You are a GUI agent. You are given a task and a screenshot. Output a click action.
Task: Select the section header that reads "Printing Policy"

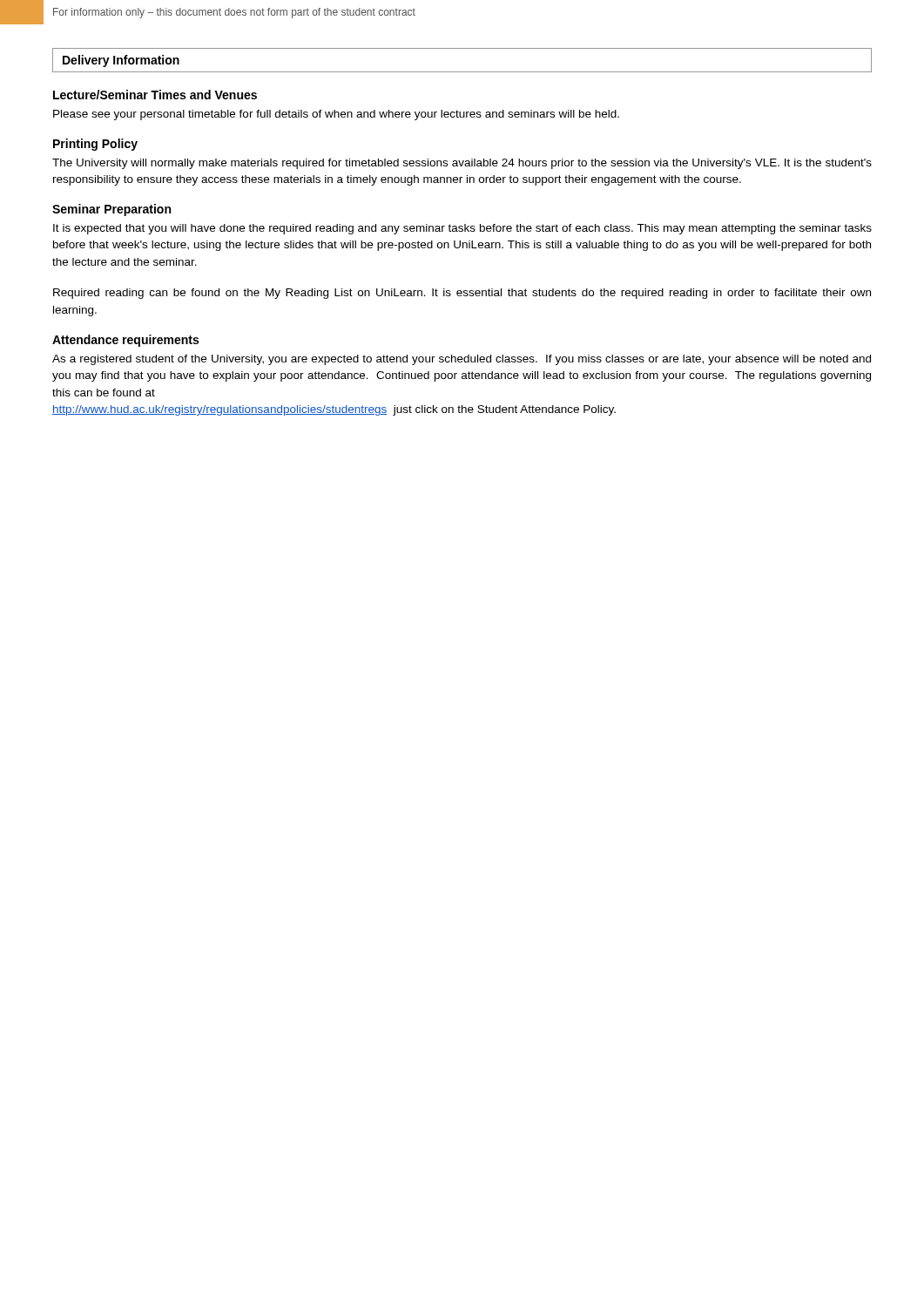point(95,143)
